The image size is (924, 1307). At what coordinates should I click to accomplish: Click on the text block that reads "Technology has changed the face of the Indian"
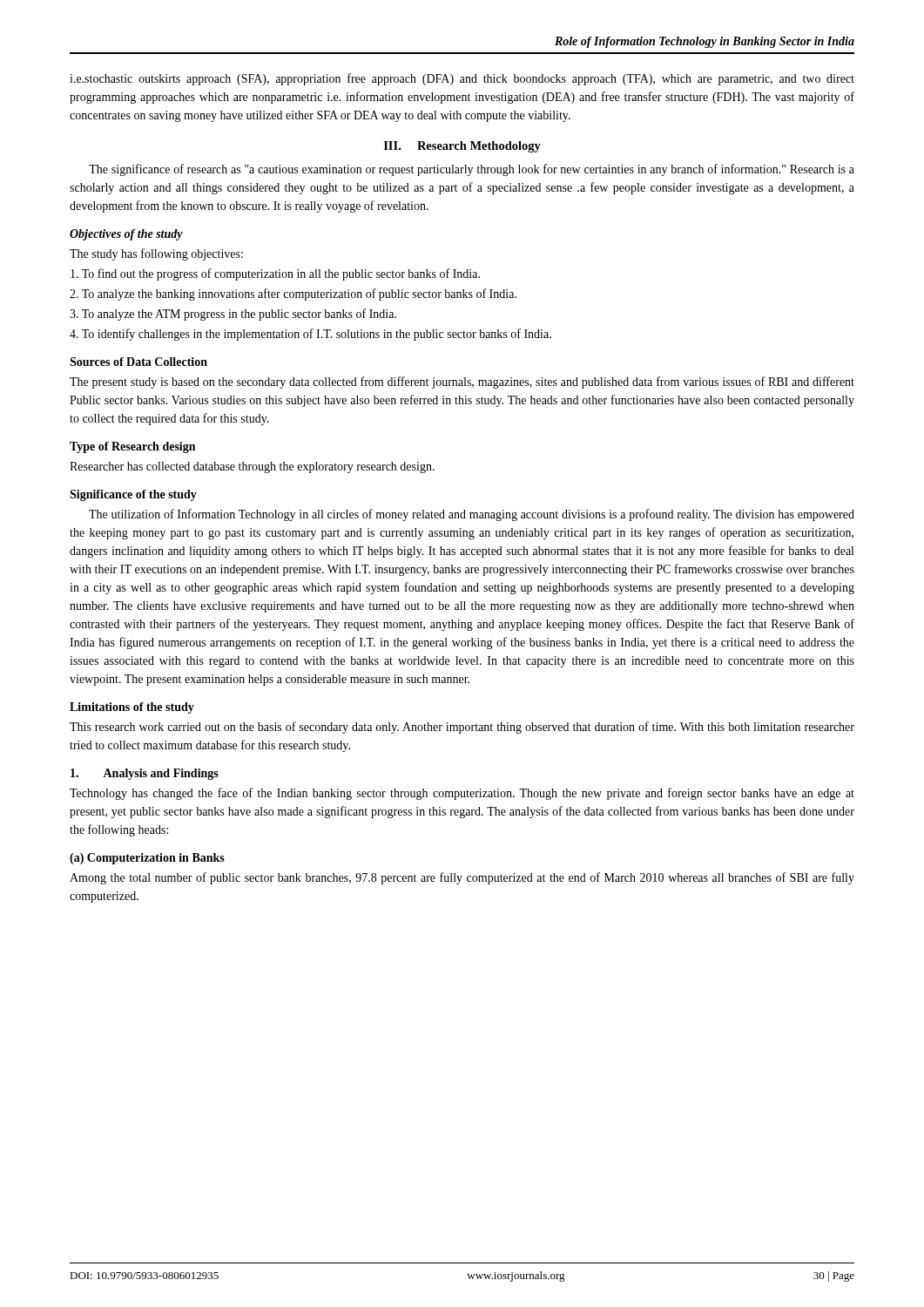coord(462,812)
